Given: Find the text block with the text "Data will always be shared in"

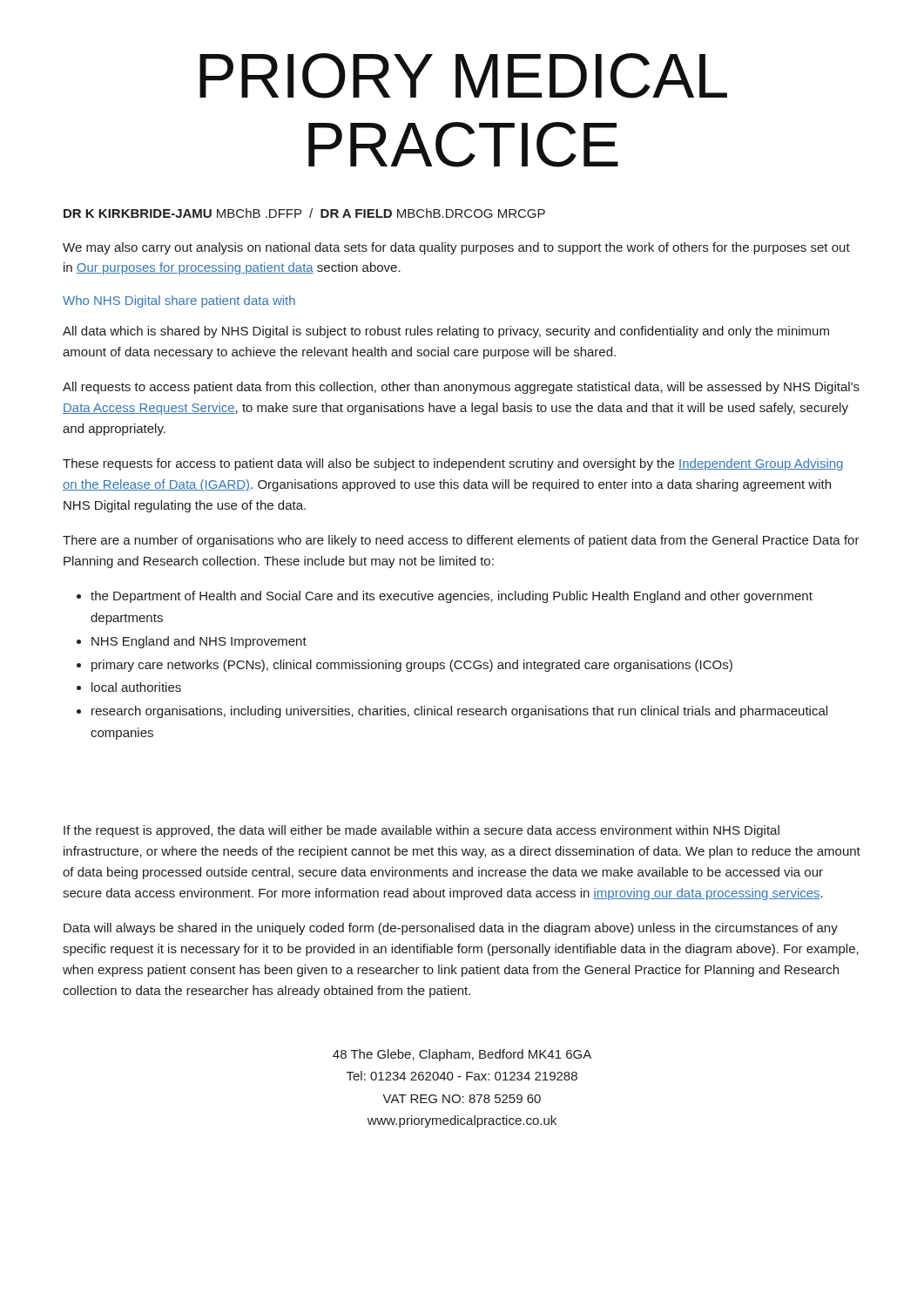Looking at the screenshot, I should (462, 959).
